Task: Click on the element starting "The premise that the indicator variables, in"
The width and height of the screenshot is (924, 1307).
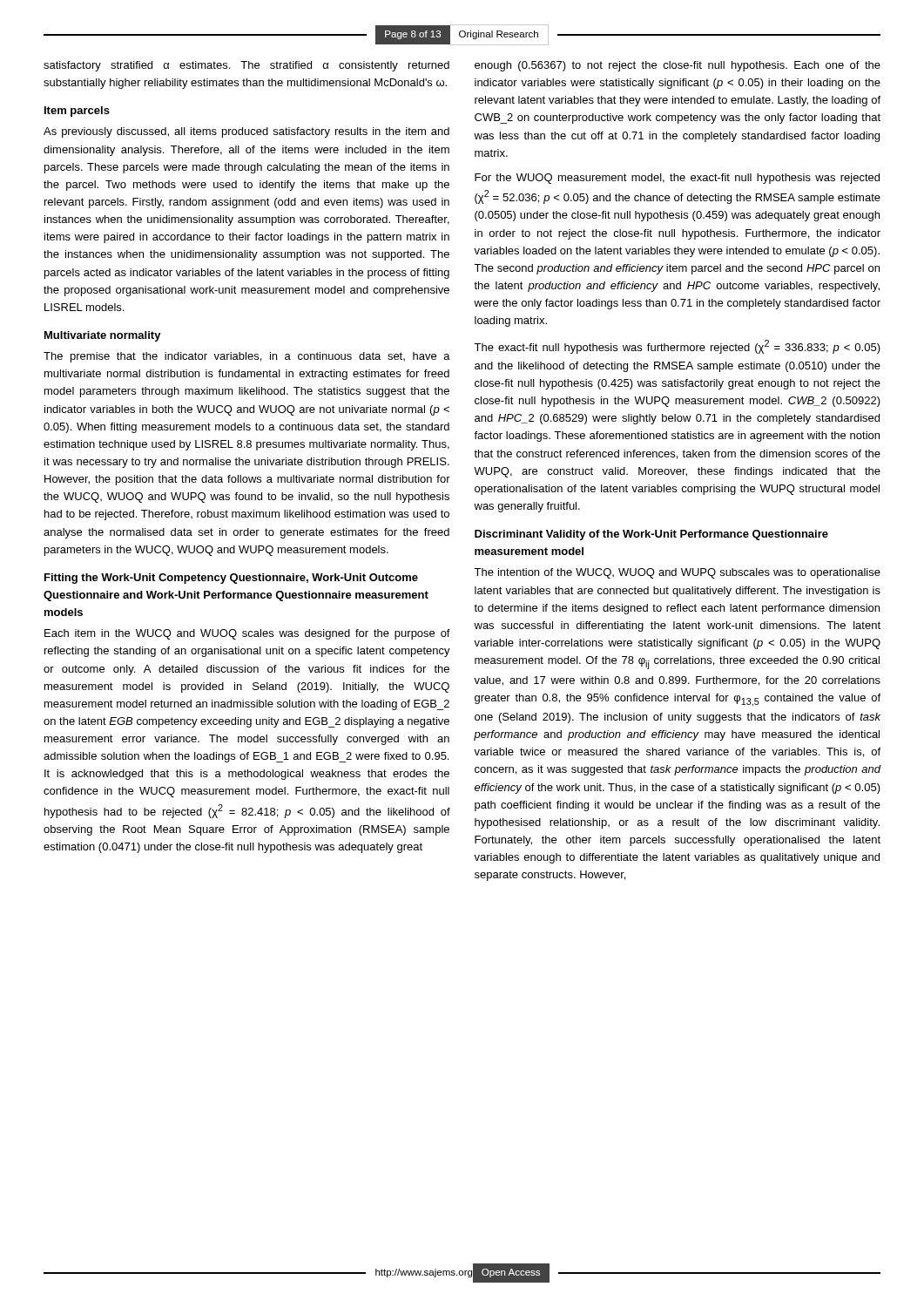Action: pyautogui.click(x=247, y=453)
